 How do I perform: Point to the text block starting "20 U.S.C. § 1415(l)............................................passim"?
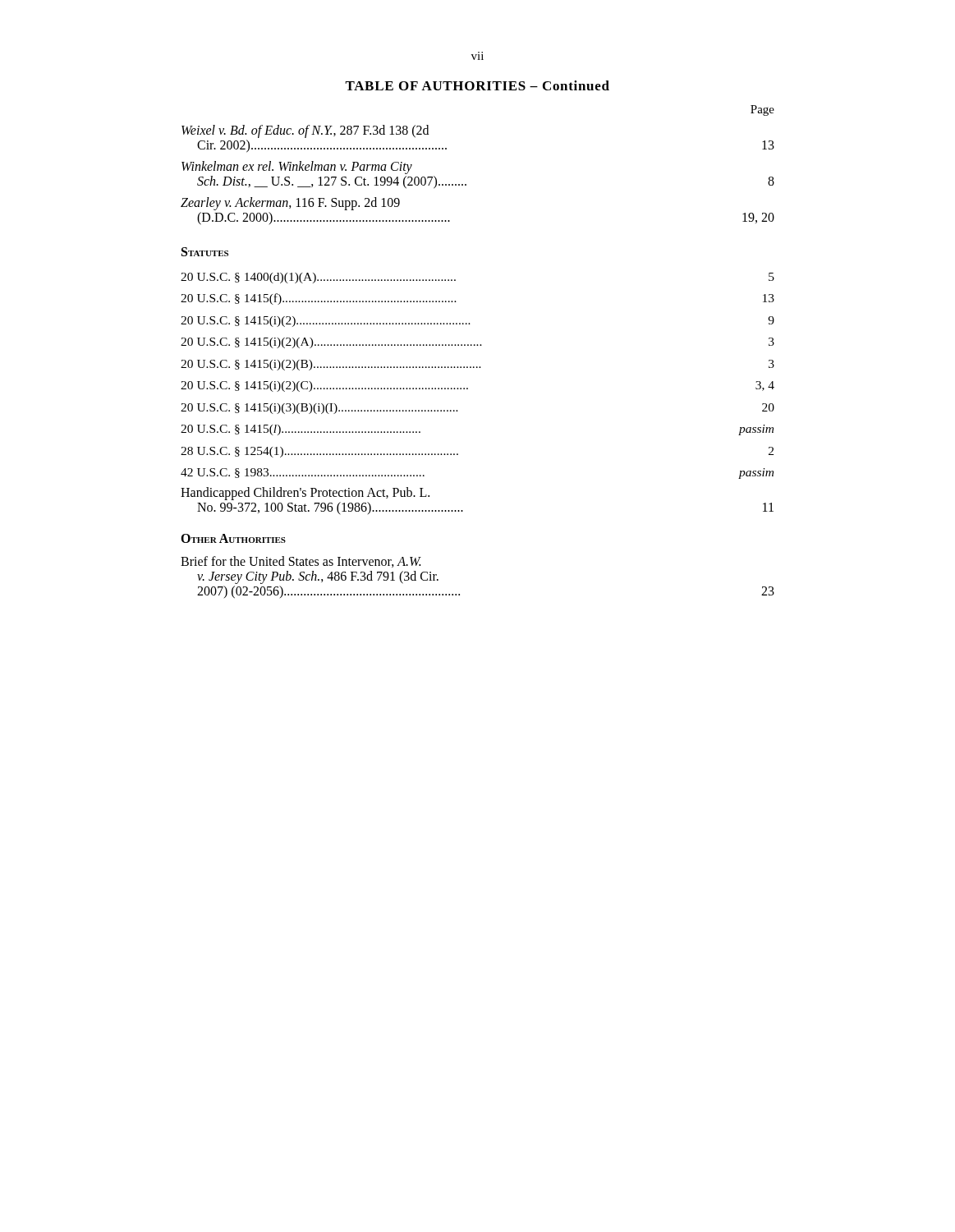click(237, 431)
